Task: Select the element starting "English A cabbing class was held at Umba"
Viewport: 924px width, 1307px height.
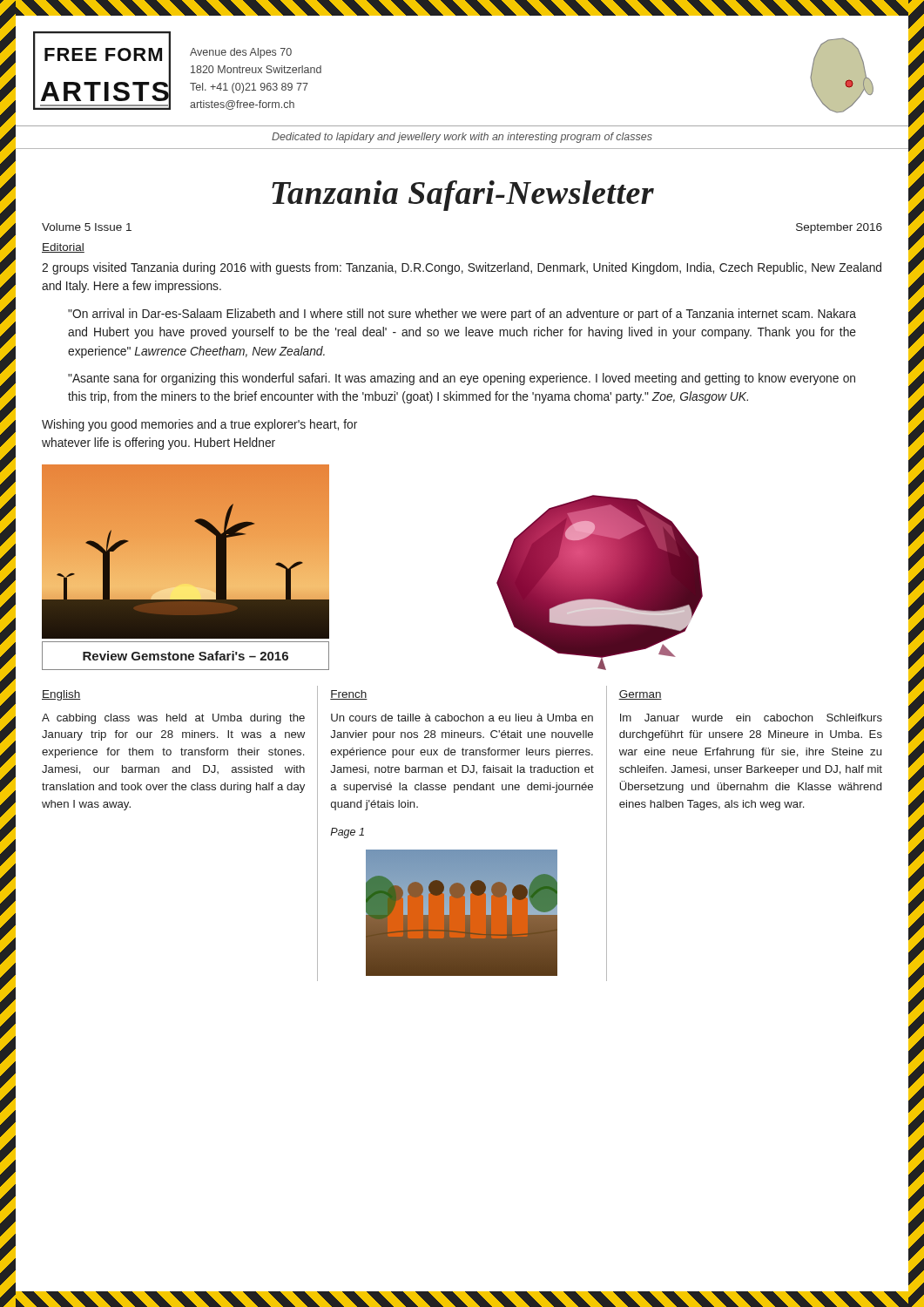Action: pos(173,748)
